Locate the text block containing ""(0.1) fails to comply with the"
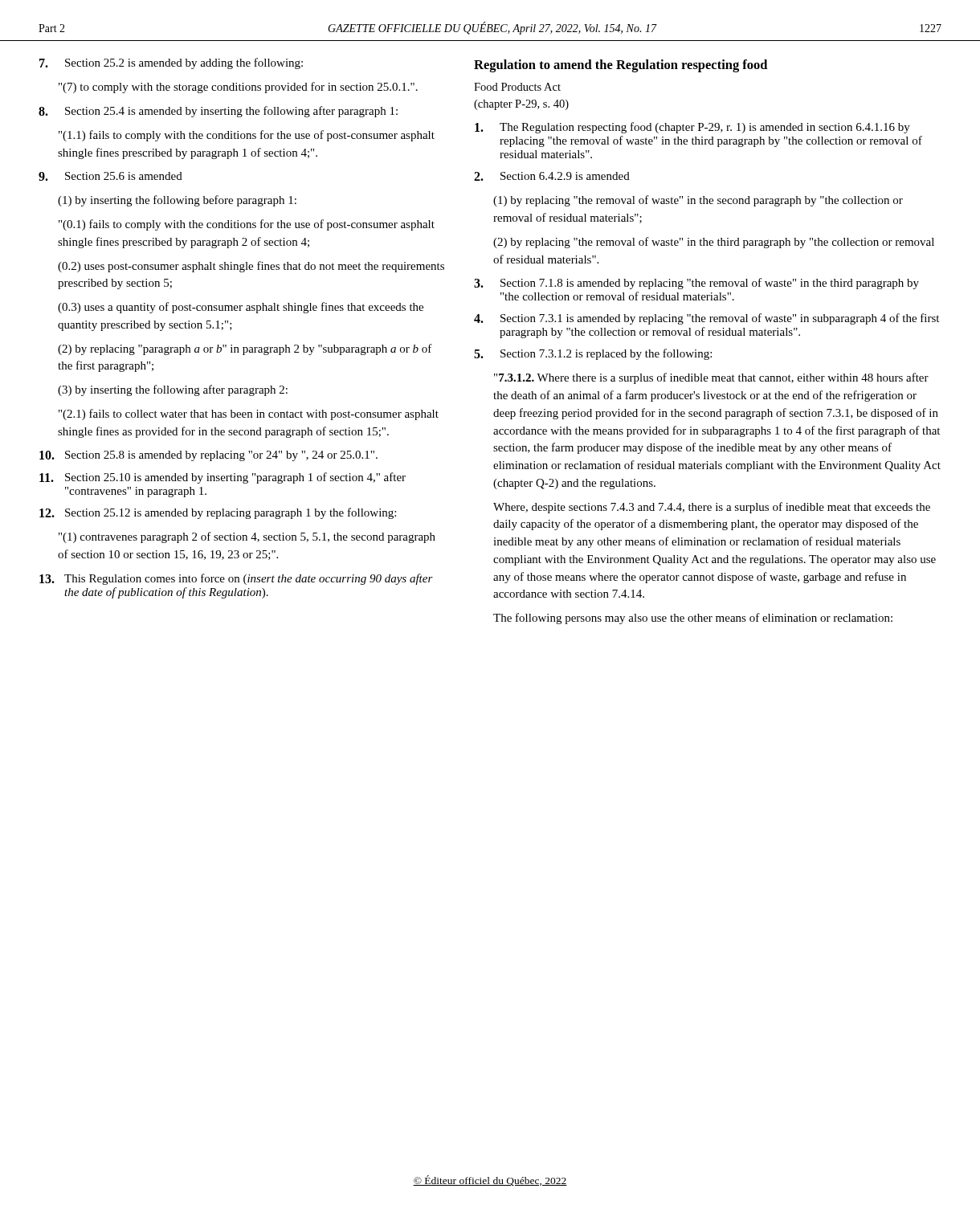 pos(253,234)
